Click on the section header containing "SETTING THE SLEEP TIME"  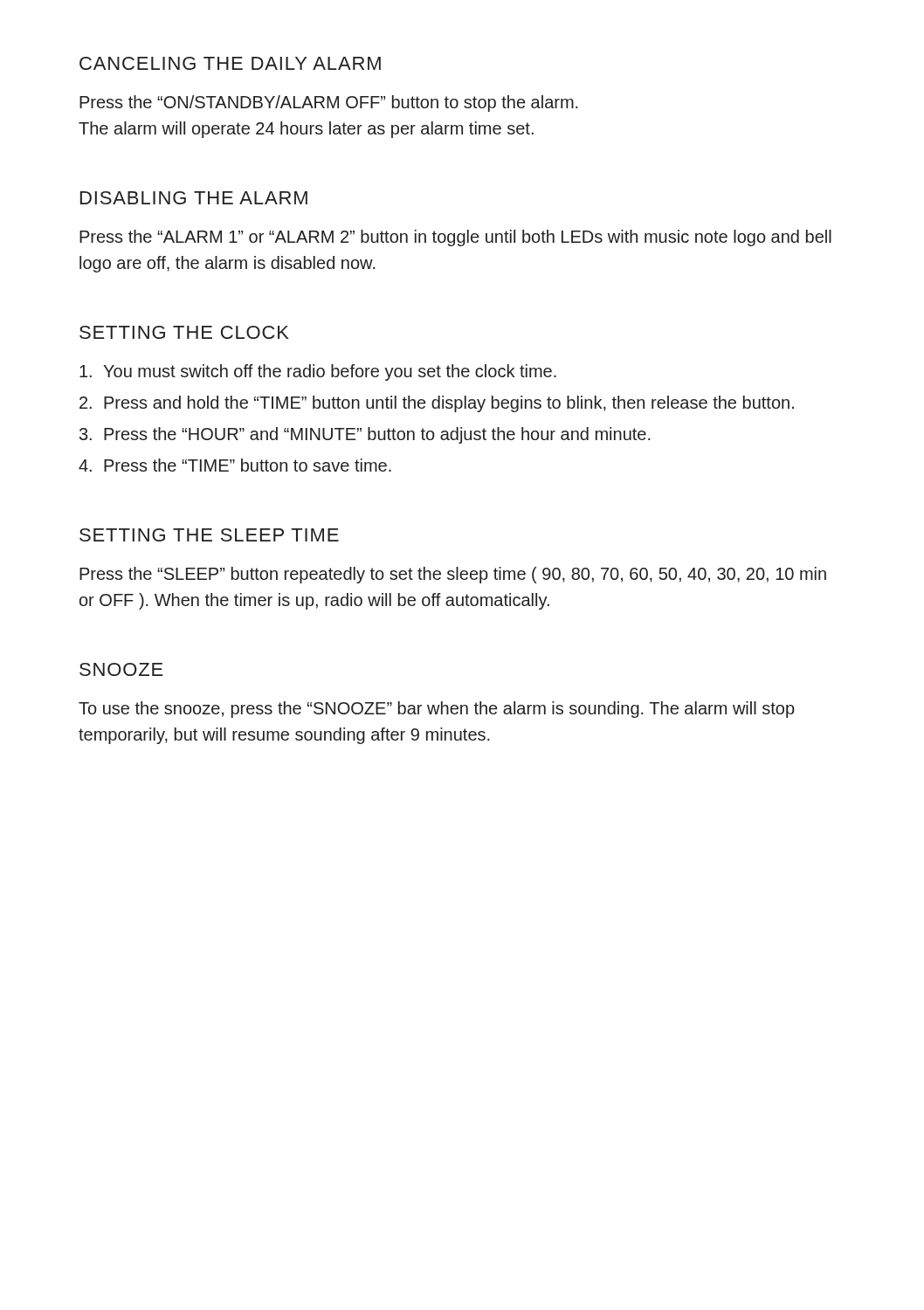pyautogui.click(x=209, y=535)
